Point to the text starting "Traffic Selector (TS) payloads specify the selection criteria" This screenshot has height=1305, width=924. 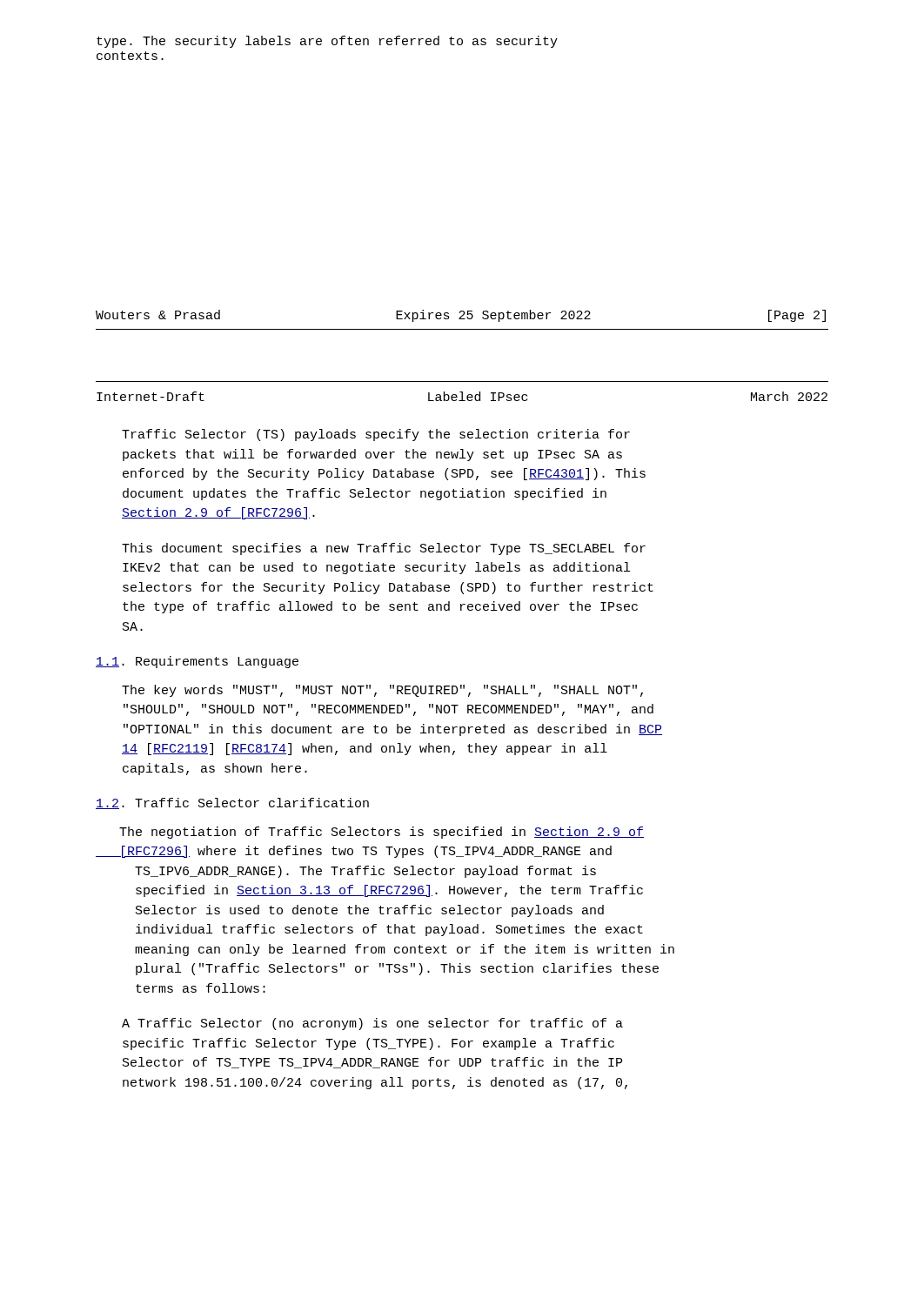(384, 475)
